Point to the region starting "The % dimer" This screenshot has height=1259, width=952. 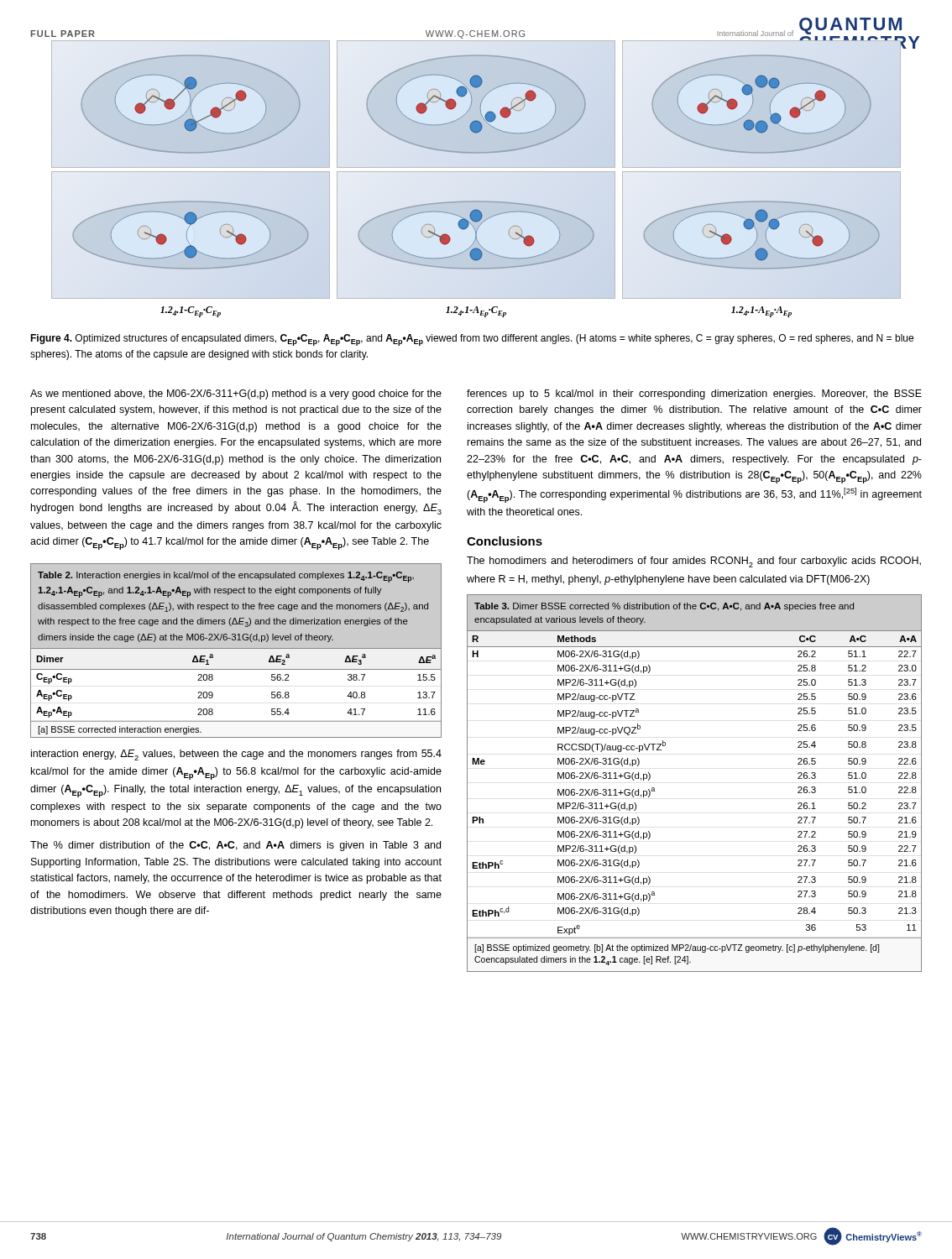(236, 878)
